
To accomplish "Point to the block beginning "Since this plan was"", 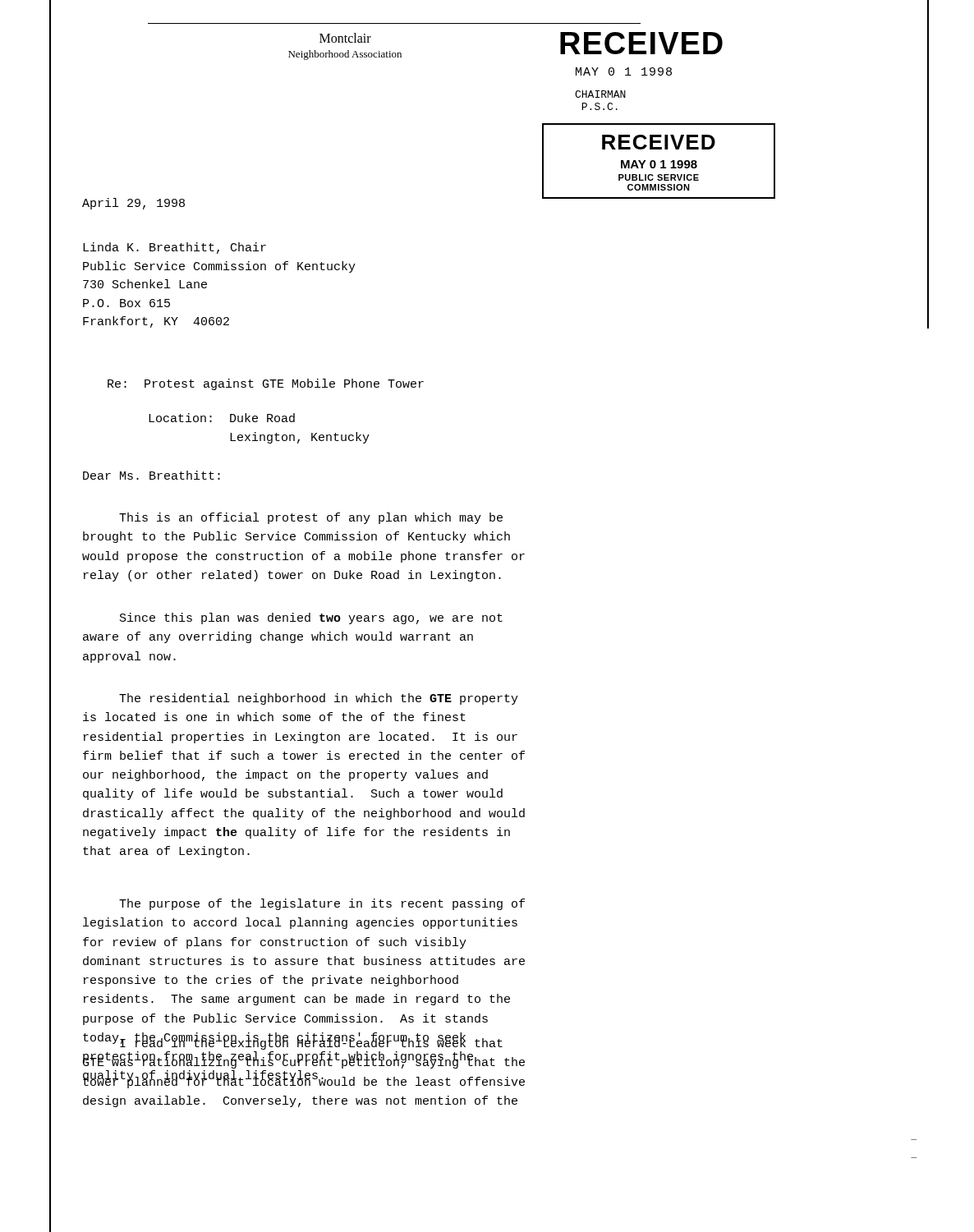I will tap(293, 638).
